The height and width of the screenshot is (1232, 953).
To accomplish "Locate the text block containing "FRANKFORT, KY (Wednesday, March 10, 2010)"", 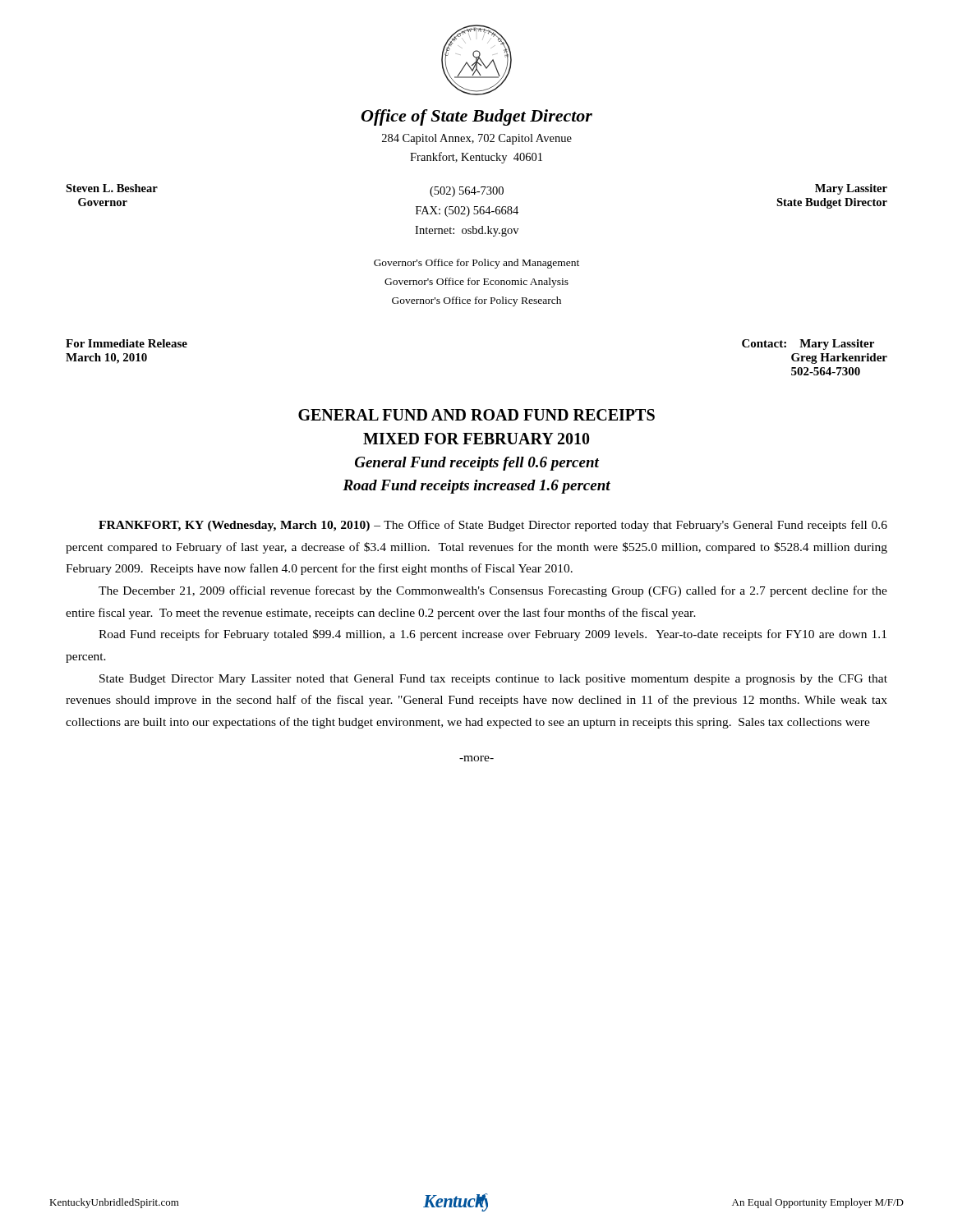I will click(476, 547).
